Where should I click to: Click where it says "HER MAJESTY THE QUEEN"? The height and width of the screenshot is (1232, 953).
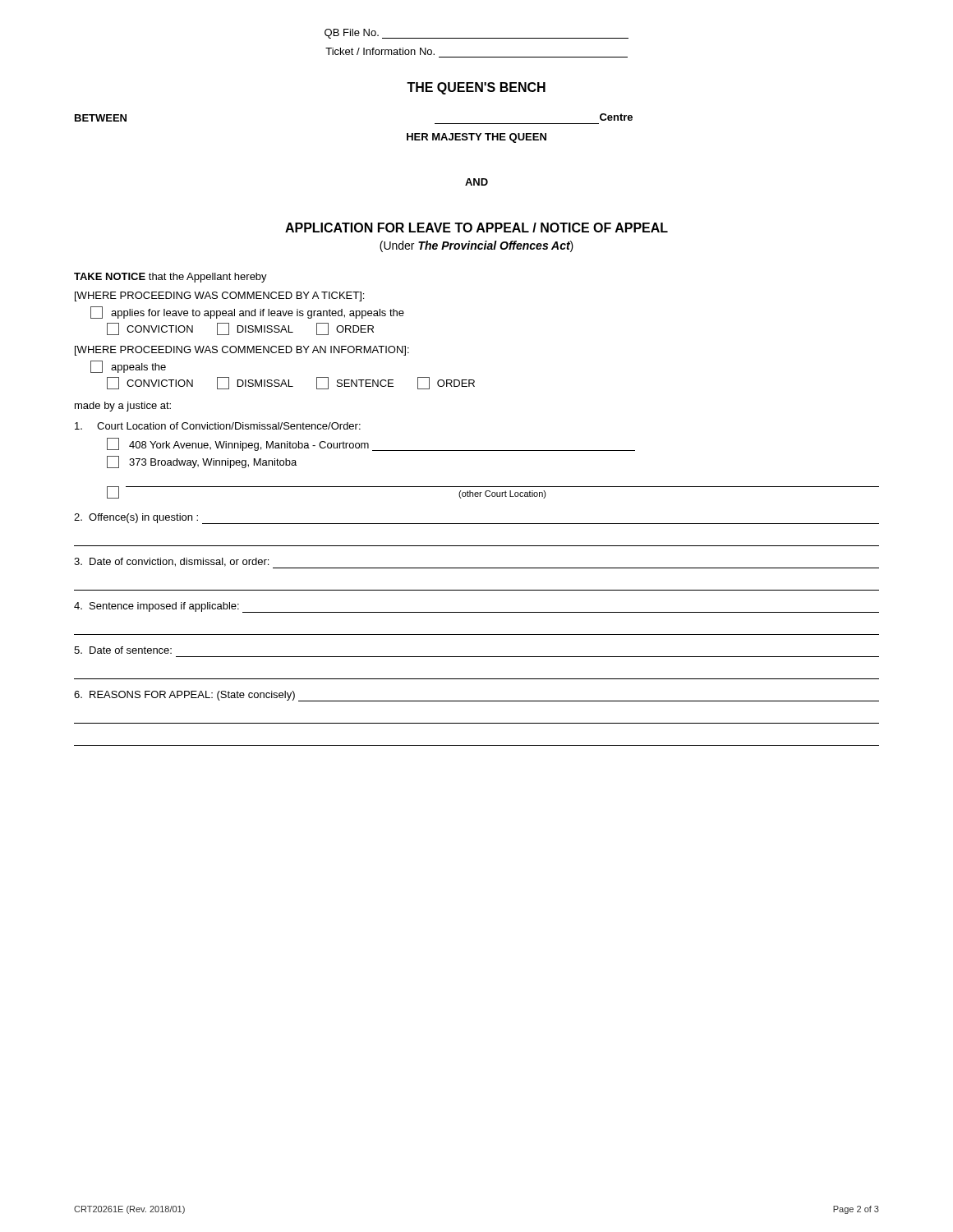[476, 137]
